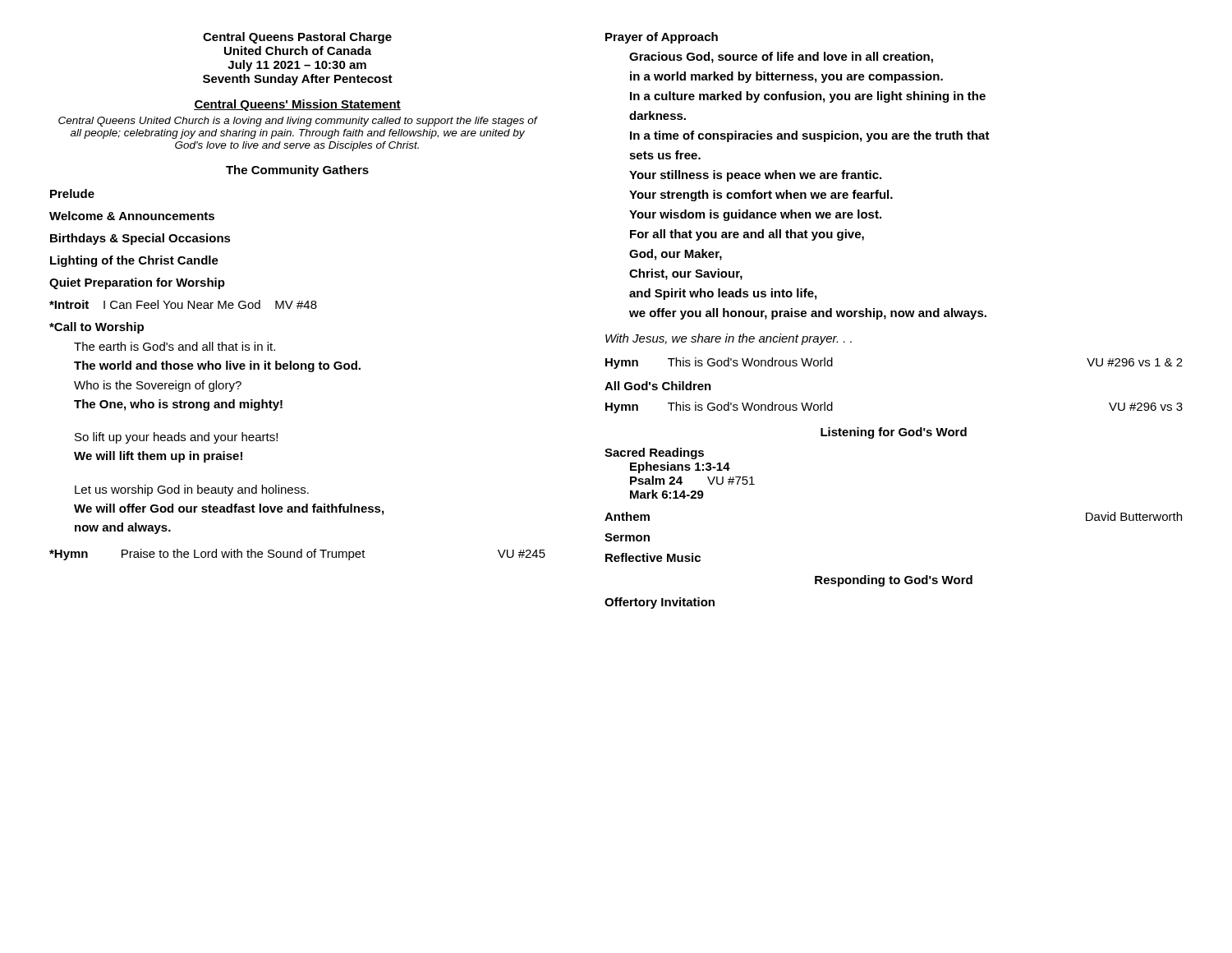Navigate to the block starting "Quiet Preparation for Worship"
Screen dimensions: 953x1232
tap(137, 282)
